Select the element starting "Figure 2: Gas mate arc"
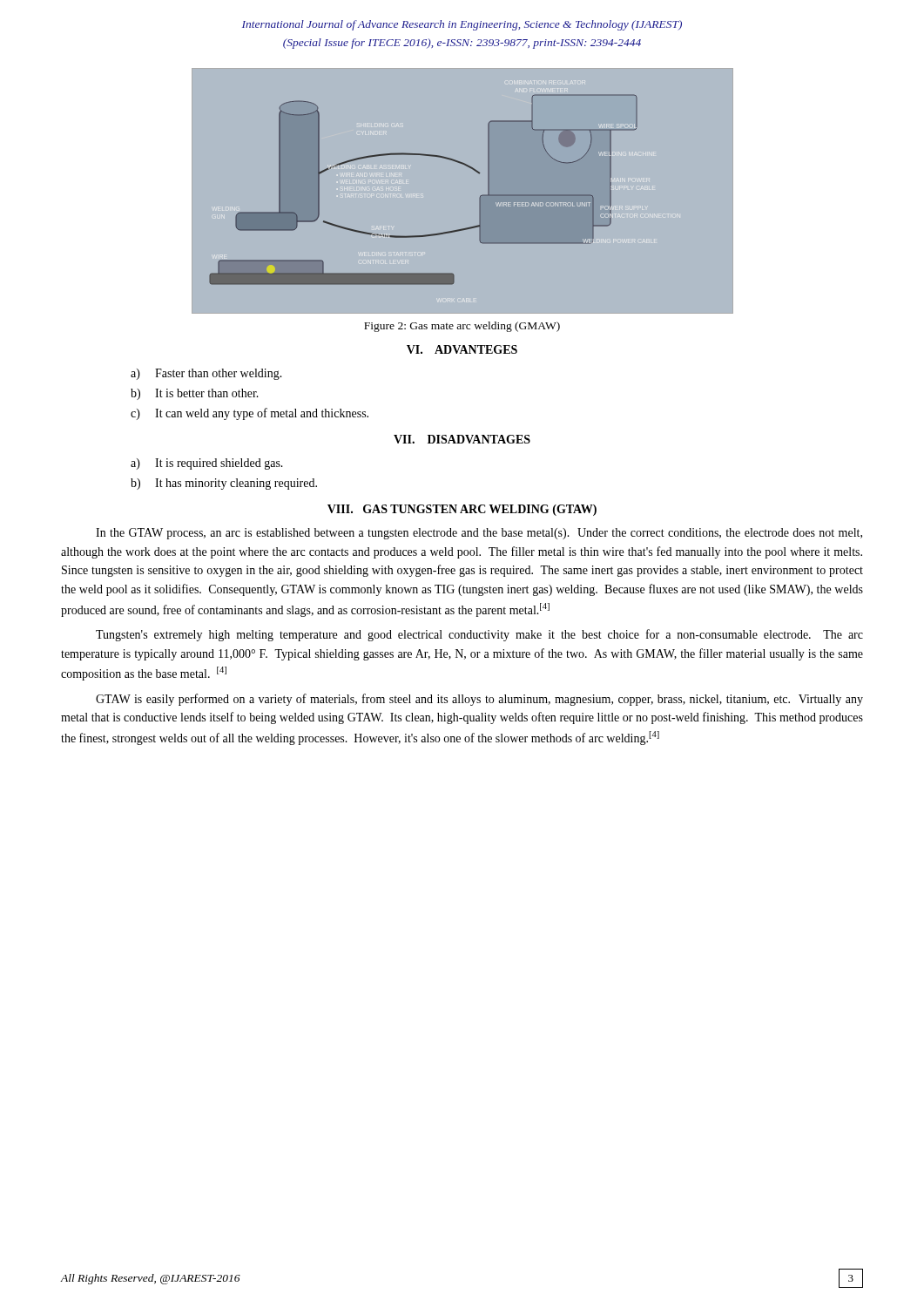 tap(462, 325)
